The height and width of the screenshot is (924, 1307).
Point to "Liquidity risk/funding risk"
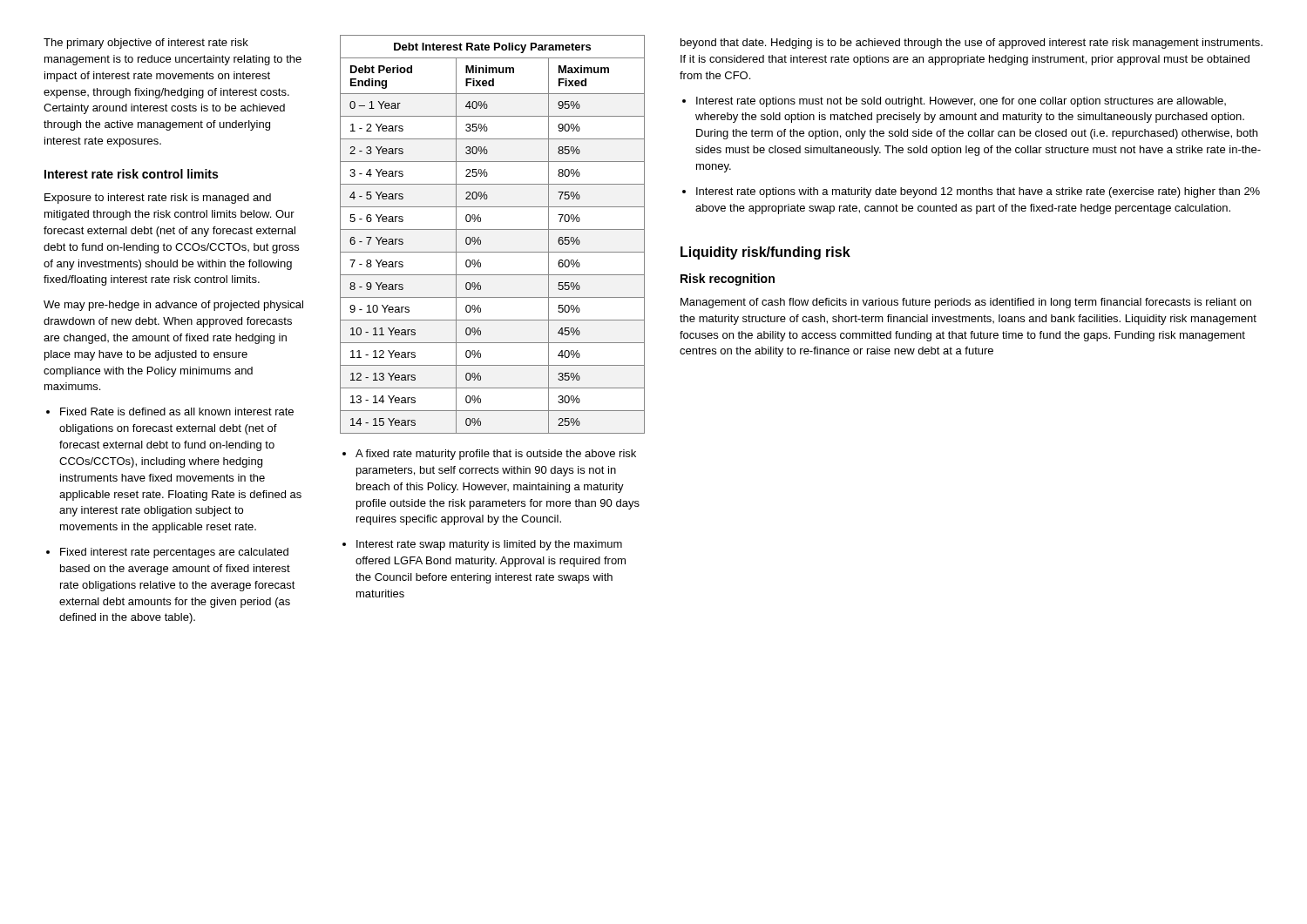click(765, 253)
